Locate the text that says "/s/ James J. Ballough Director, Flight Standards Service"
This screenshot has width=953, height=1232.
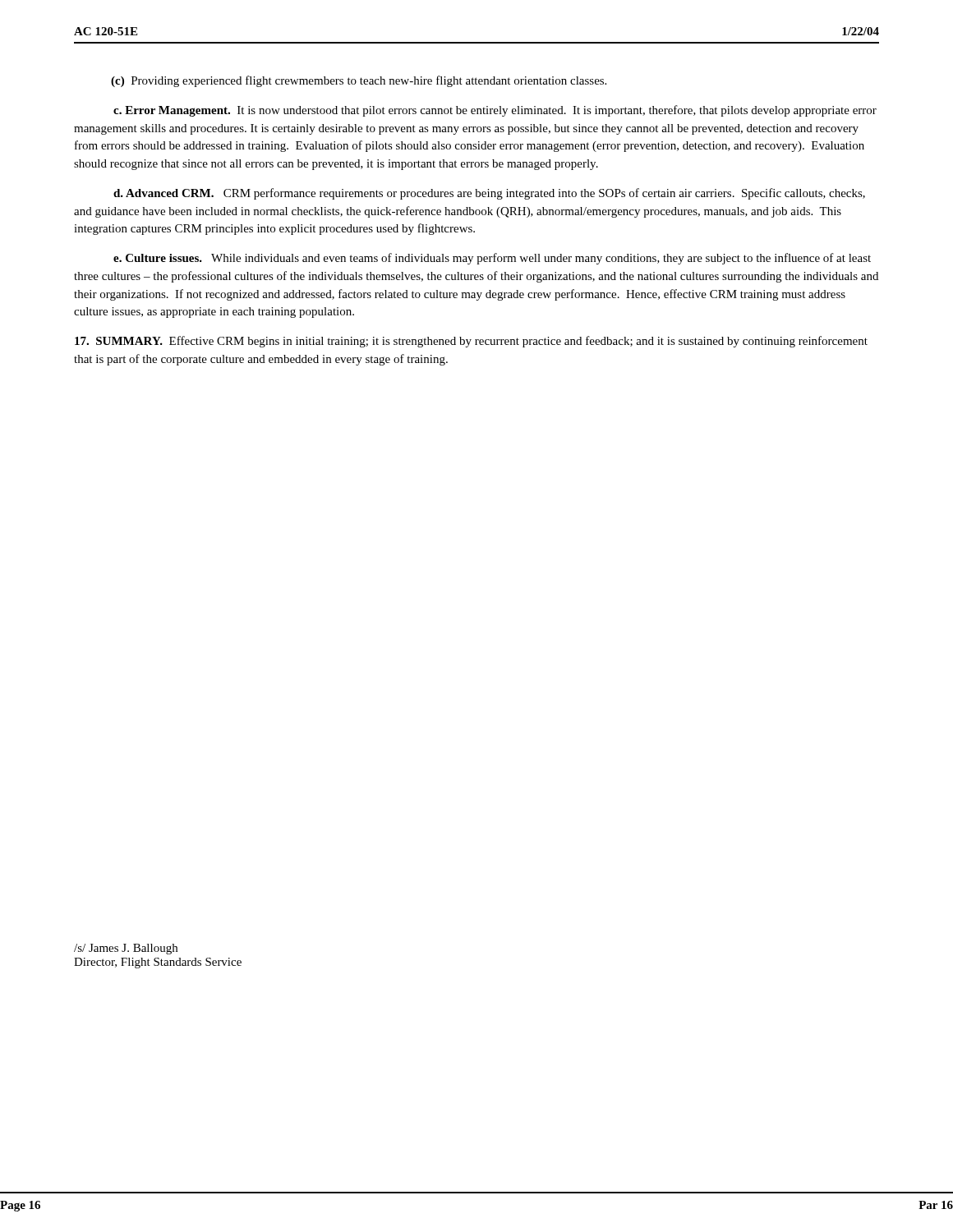[158, 955]
